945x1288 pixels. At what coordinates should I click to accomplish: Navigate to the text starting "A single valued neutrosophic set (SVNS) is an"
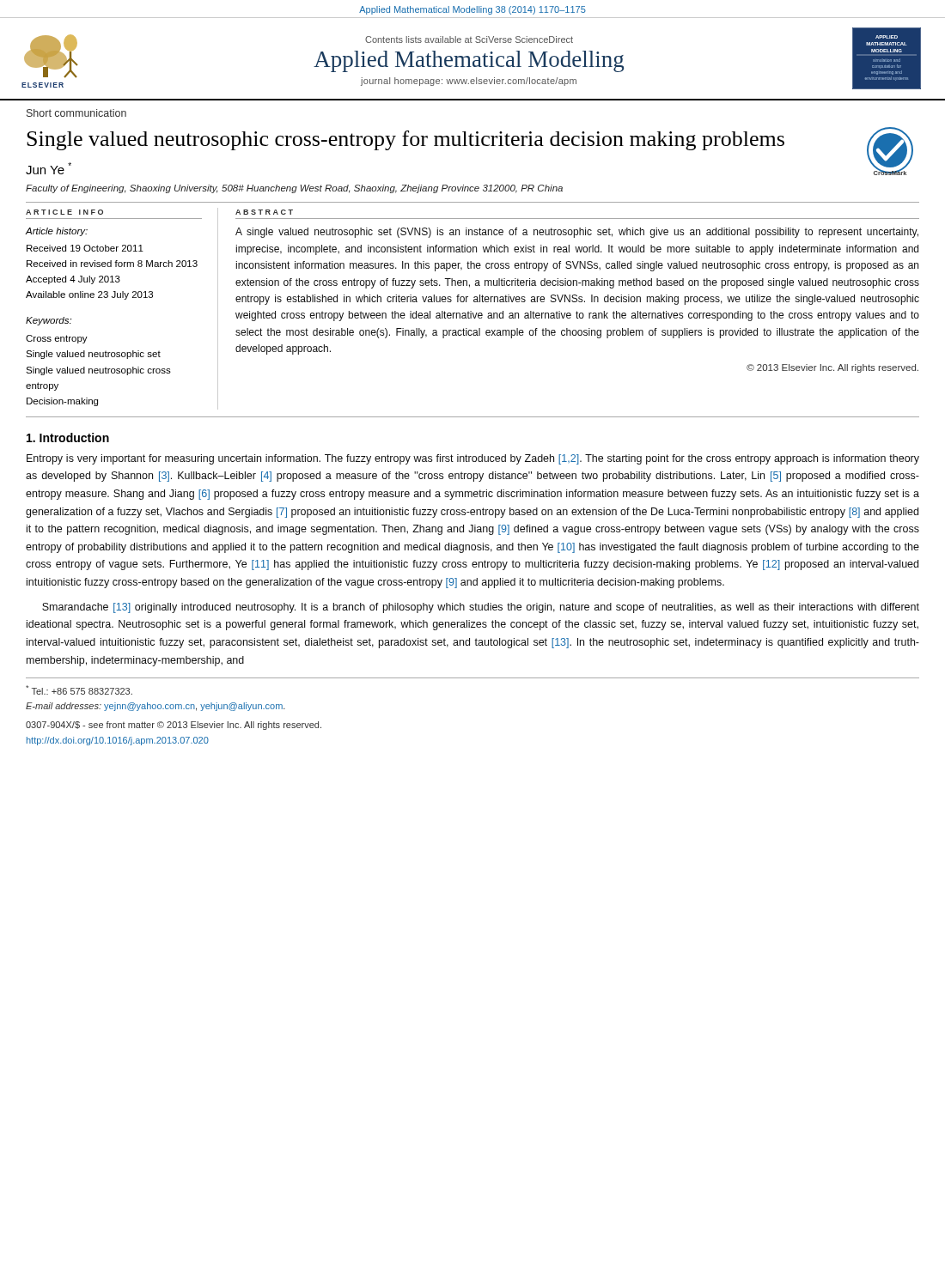[577, 291]
